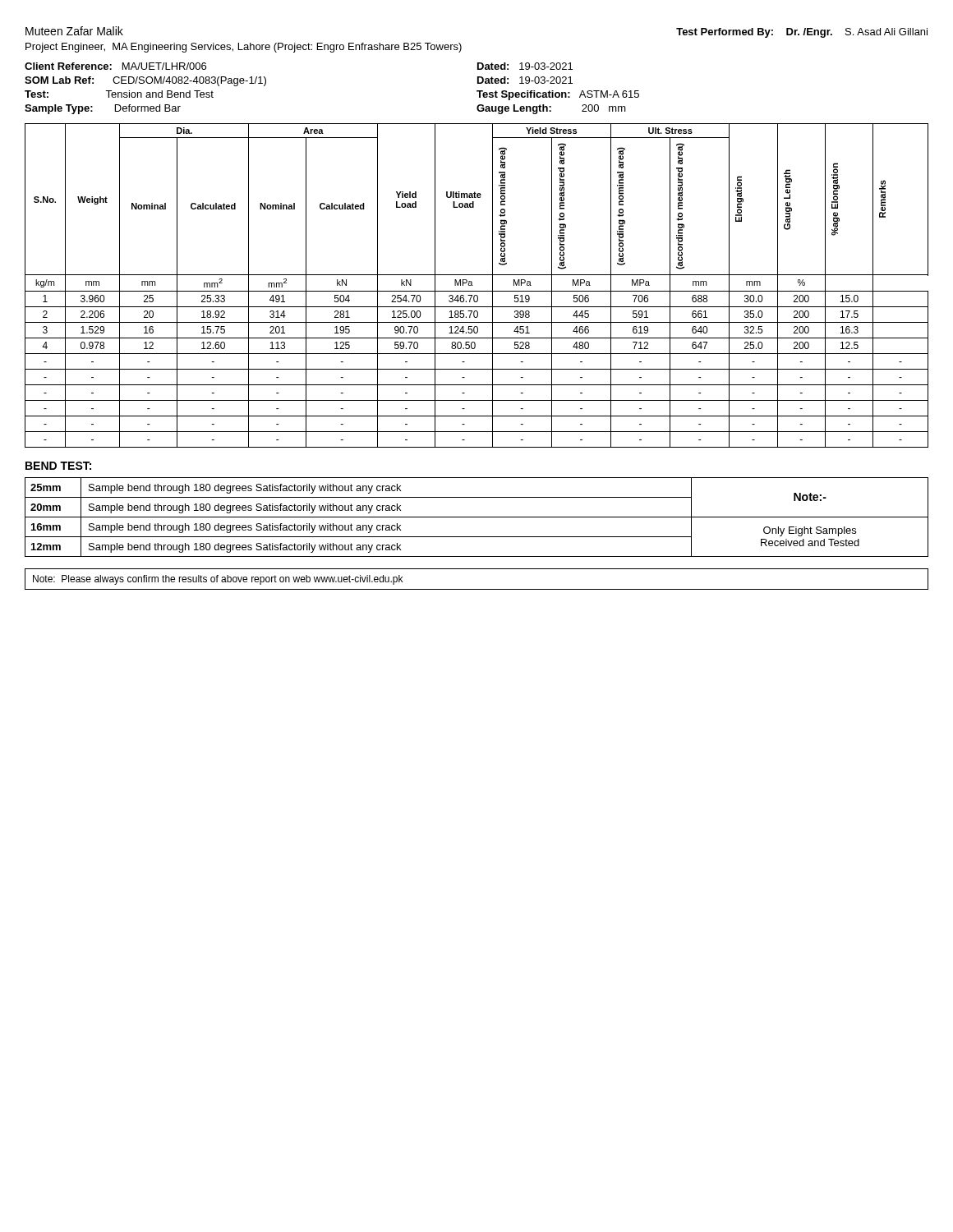Select the text block that reads "Client Reference: MA/UET/LHR/006 Dated: 19-03-2021 SOM"
The width and height of the screenshot is (953, 1232).
[476, 87]
